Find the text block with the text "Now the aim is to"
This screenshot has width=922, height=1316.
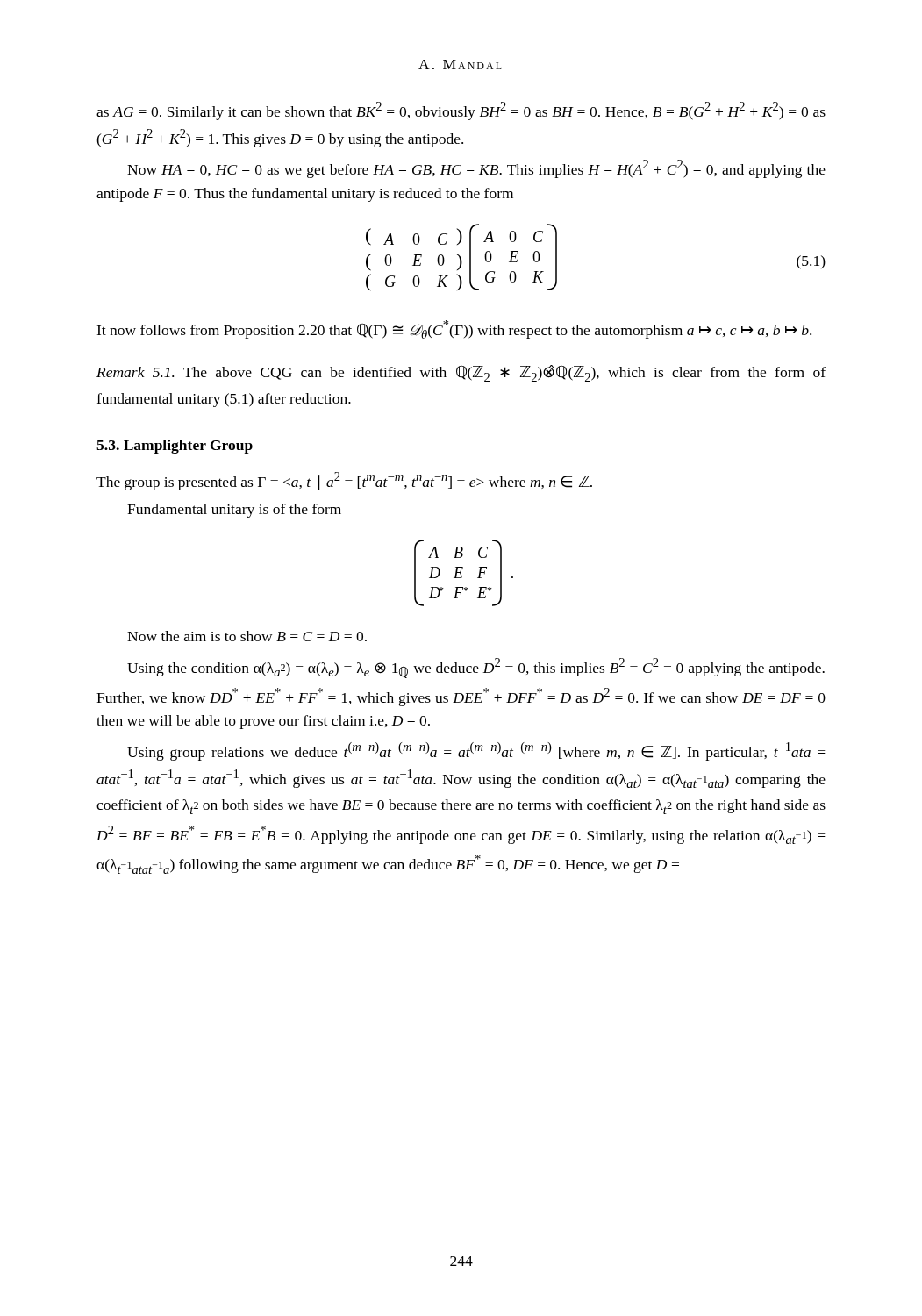pyautogui.click(x=247, y=636)
